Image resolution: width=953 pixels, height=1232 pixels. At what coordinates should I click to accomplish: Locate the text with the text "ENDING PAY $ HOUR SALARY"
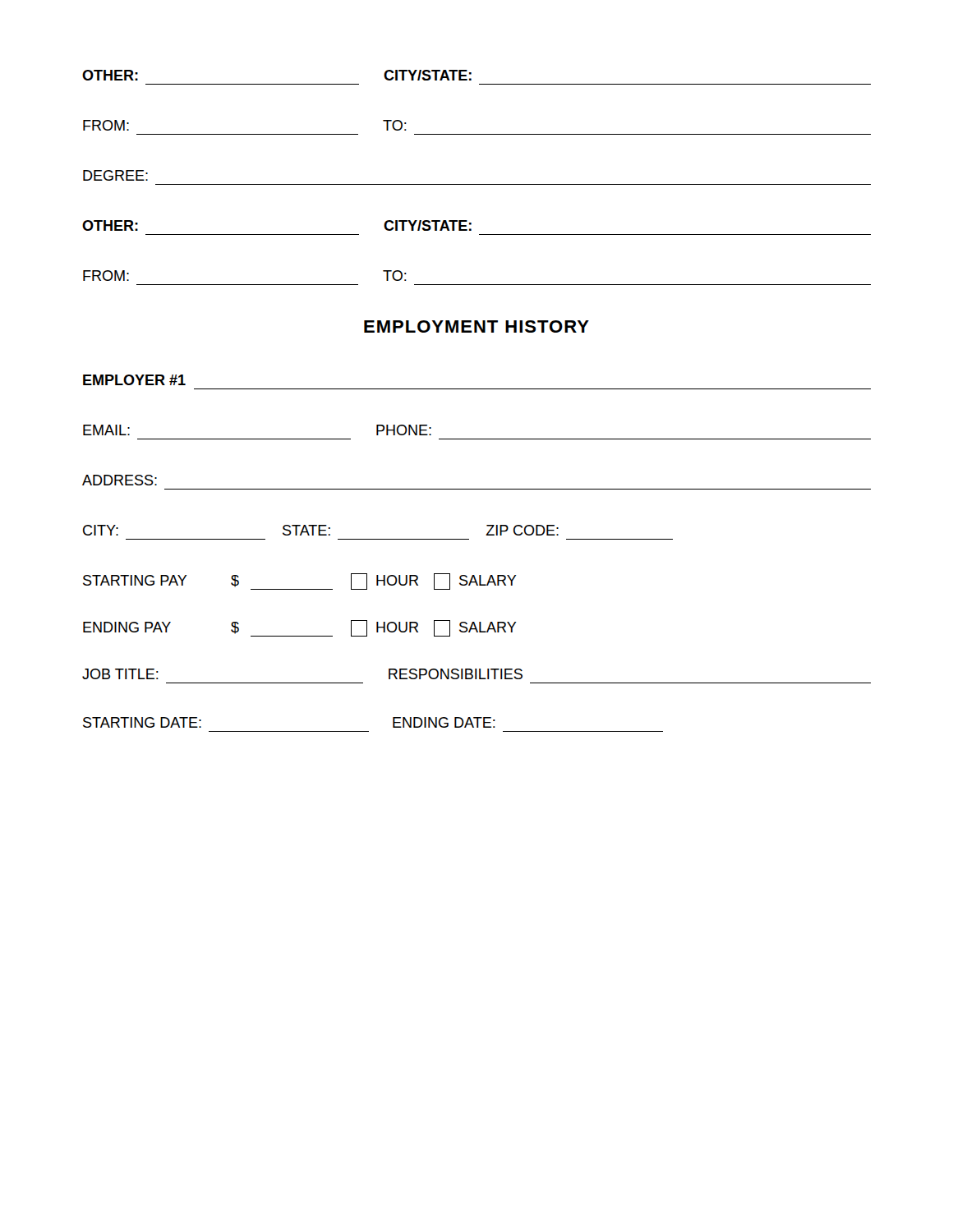[304, 627]
